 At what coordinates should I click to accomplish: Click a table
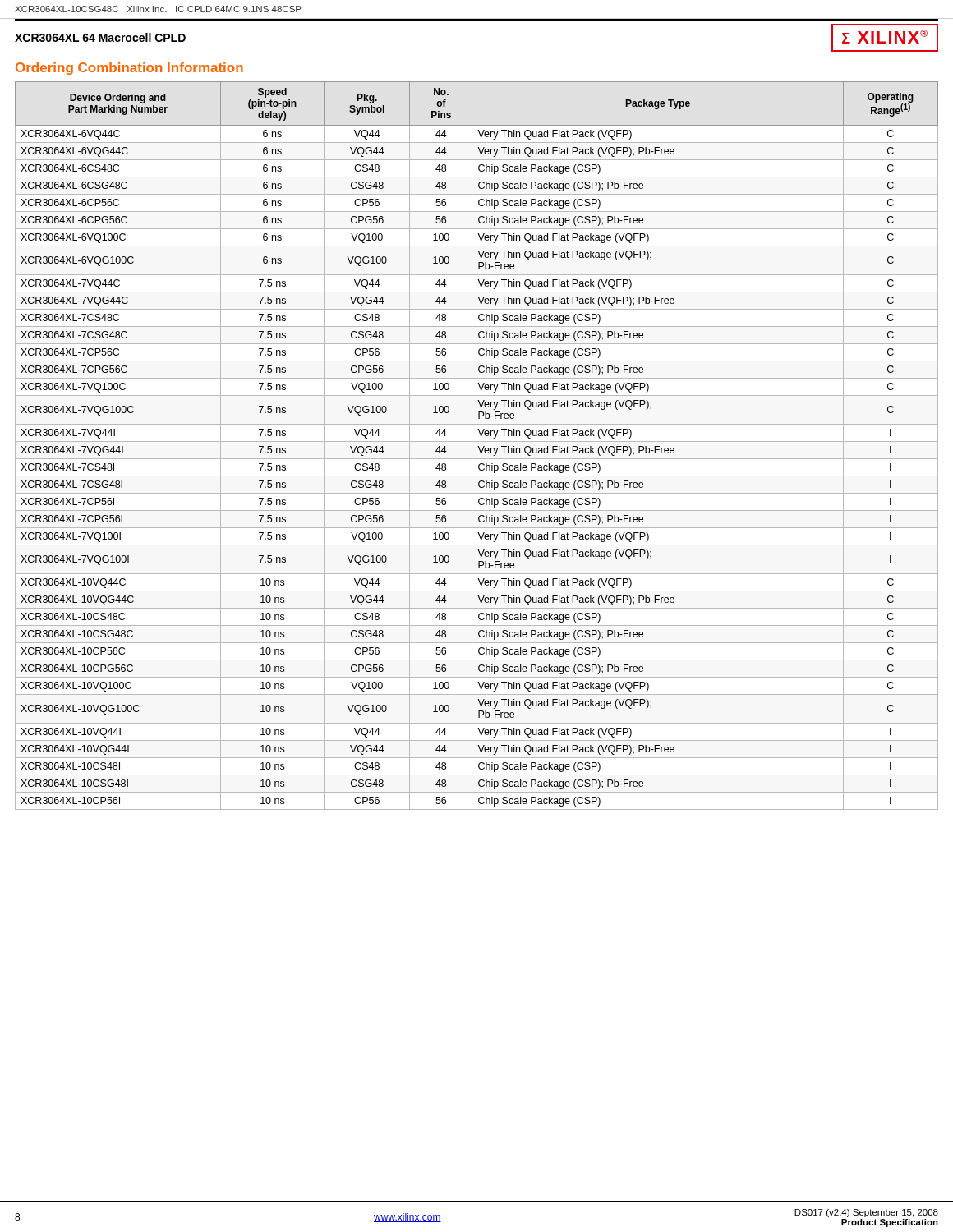pos(476,446)
